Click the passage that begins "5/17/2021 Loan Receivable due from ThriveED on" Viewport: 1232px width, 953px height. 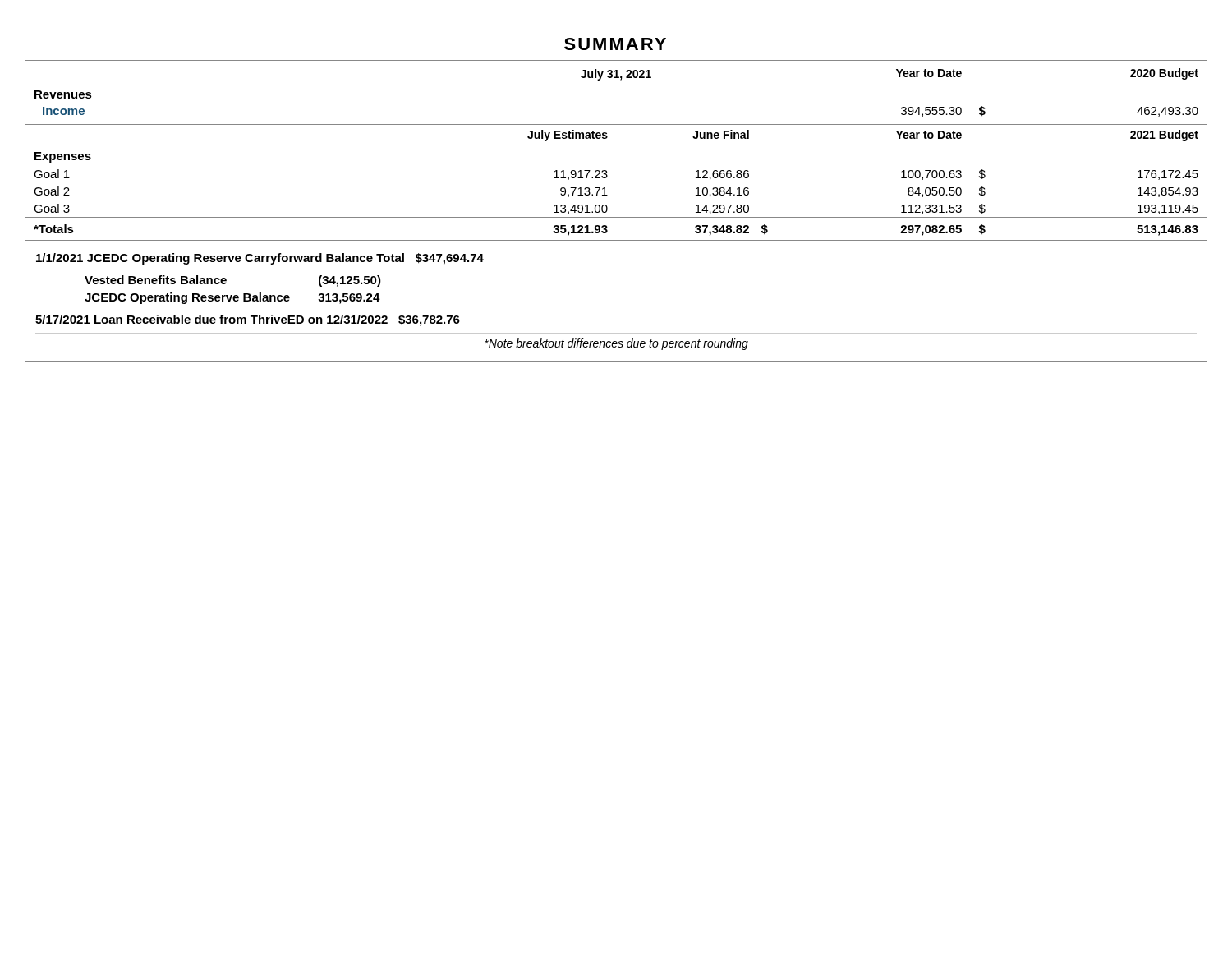248,319
